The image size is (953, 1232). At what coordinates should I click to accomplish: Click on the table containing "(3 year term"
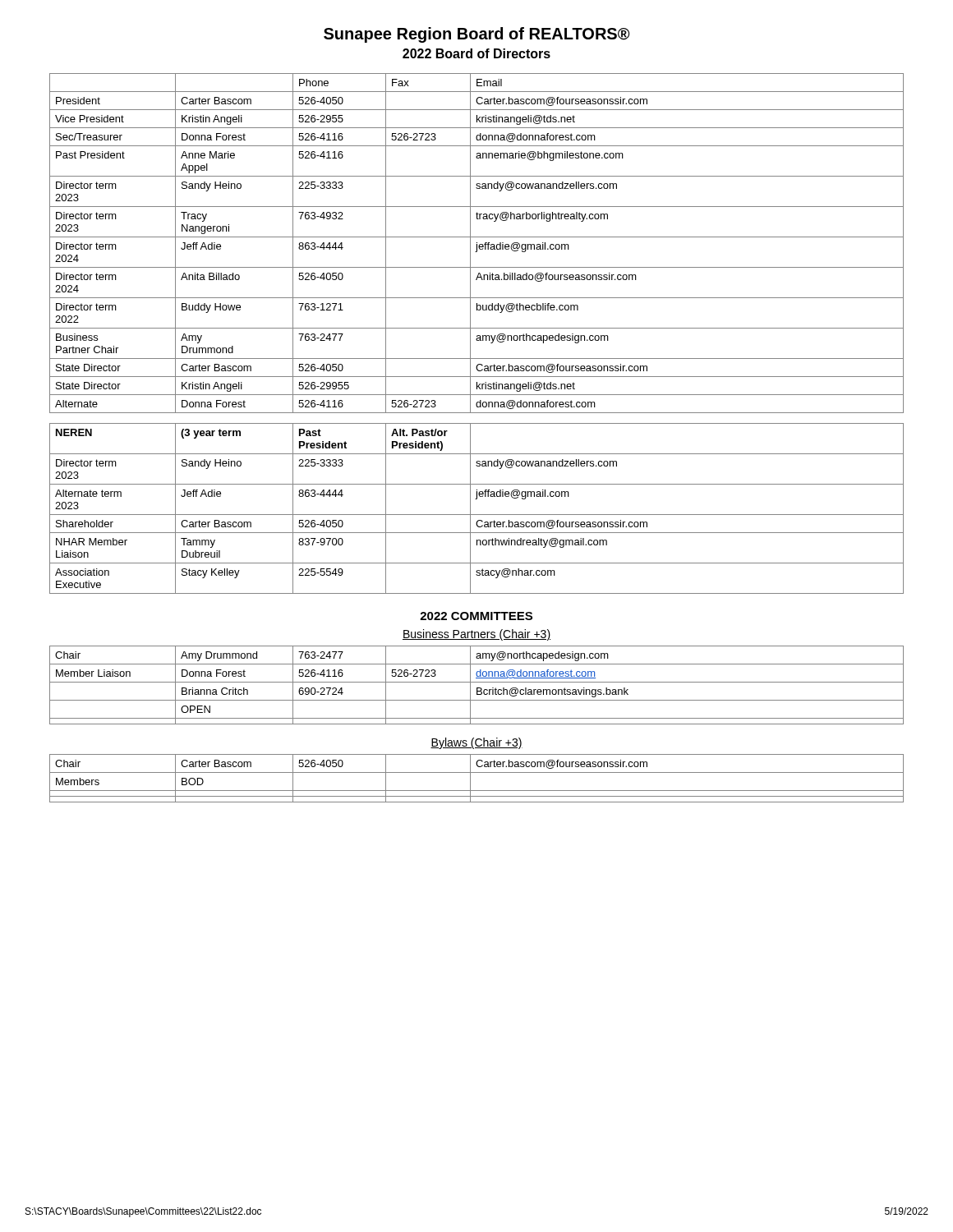pos(476,508)
